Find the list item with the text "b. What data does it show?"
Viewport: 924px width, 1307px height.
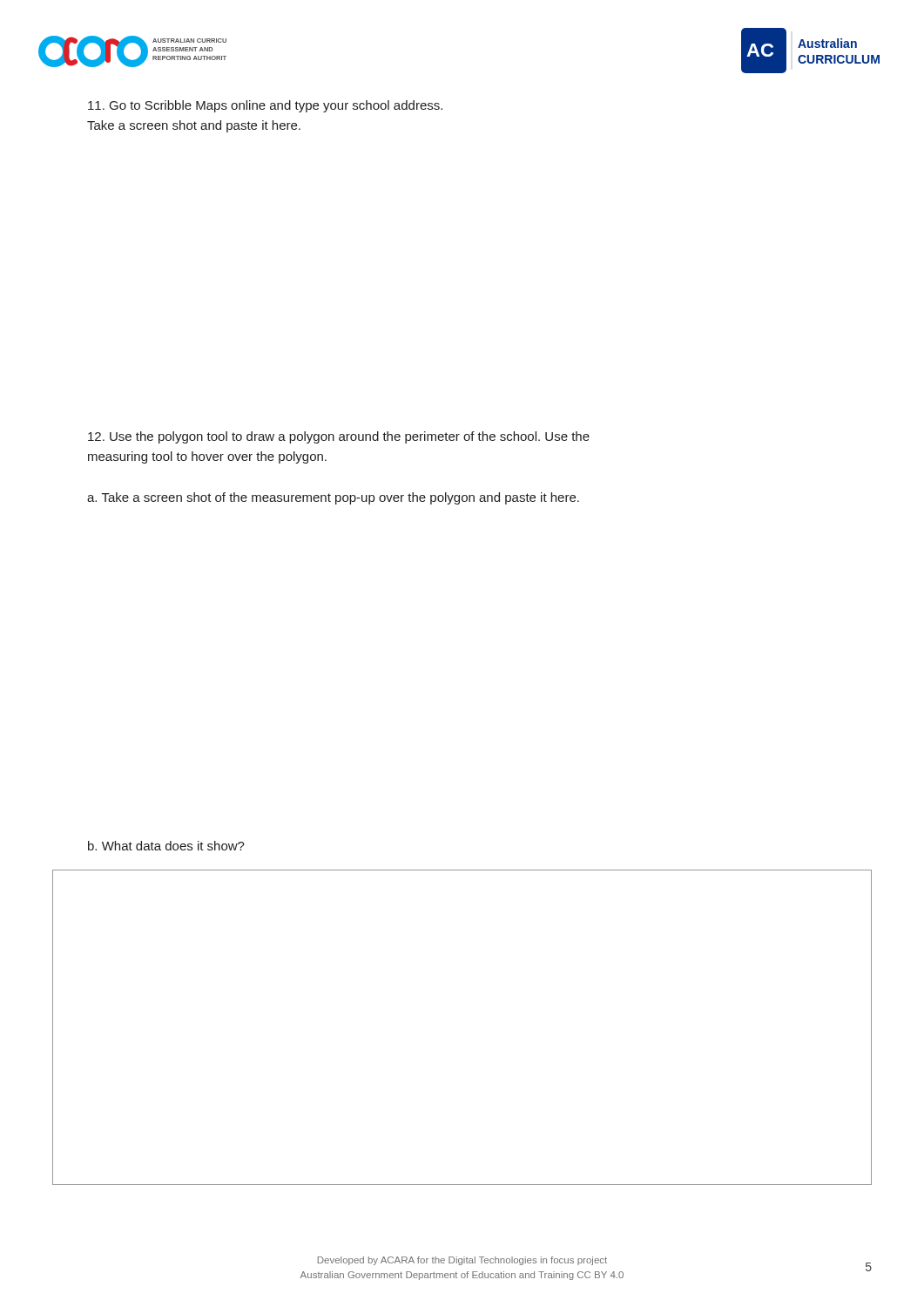tap(166, 846)
